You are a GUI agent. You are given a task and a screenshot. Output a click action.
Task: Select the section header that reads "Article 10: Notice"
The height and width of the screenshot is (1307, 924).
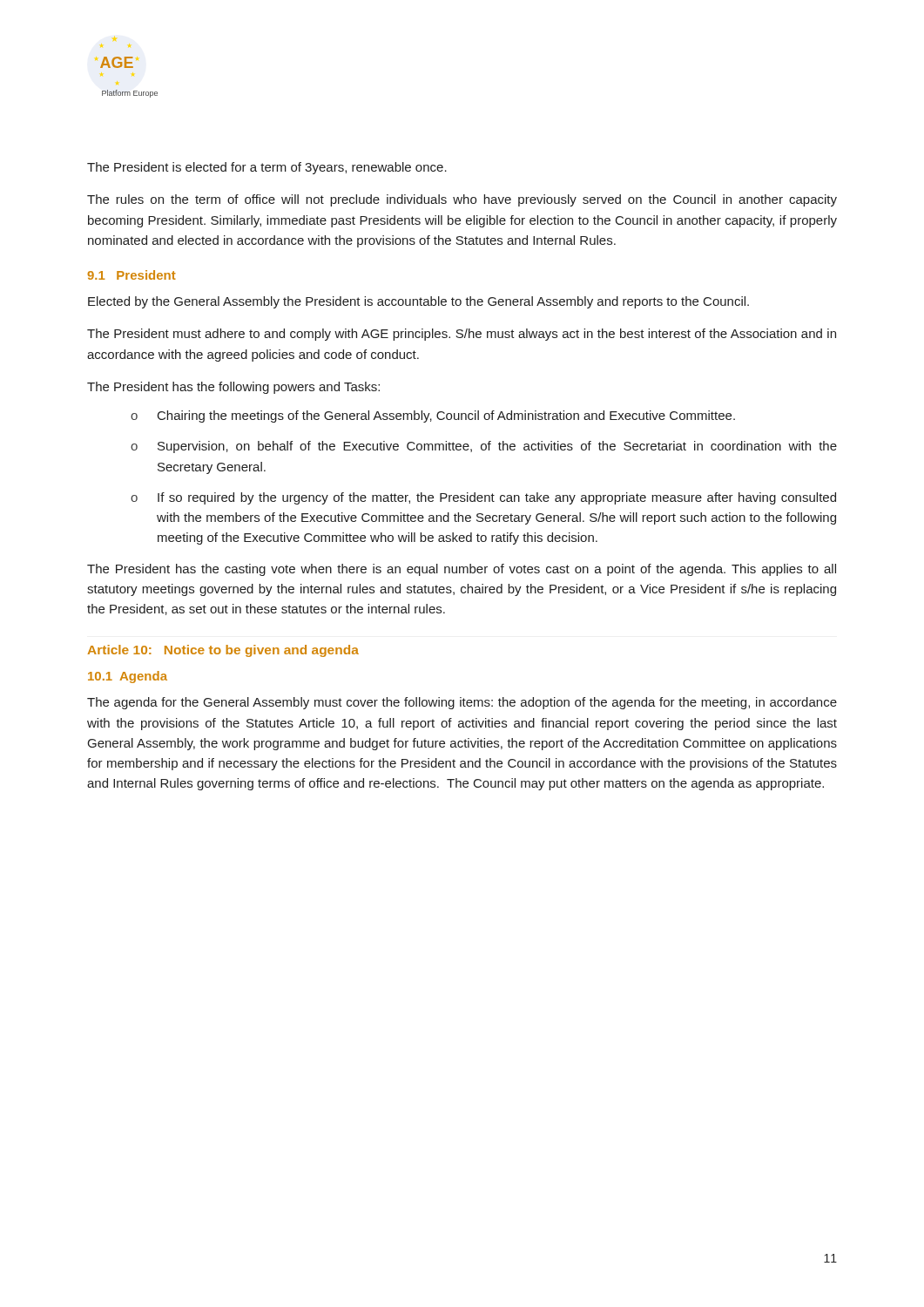[223, 650]
